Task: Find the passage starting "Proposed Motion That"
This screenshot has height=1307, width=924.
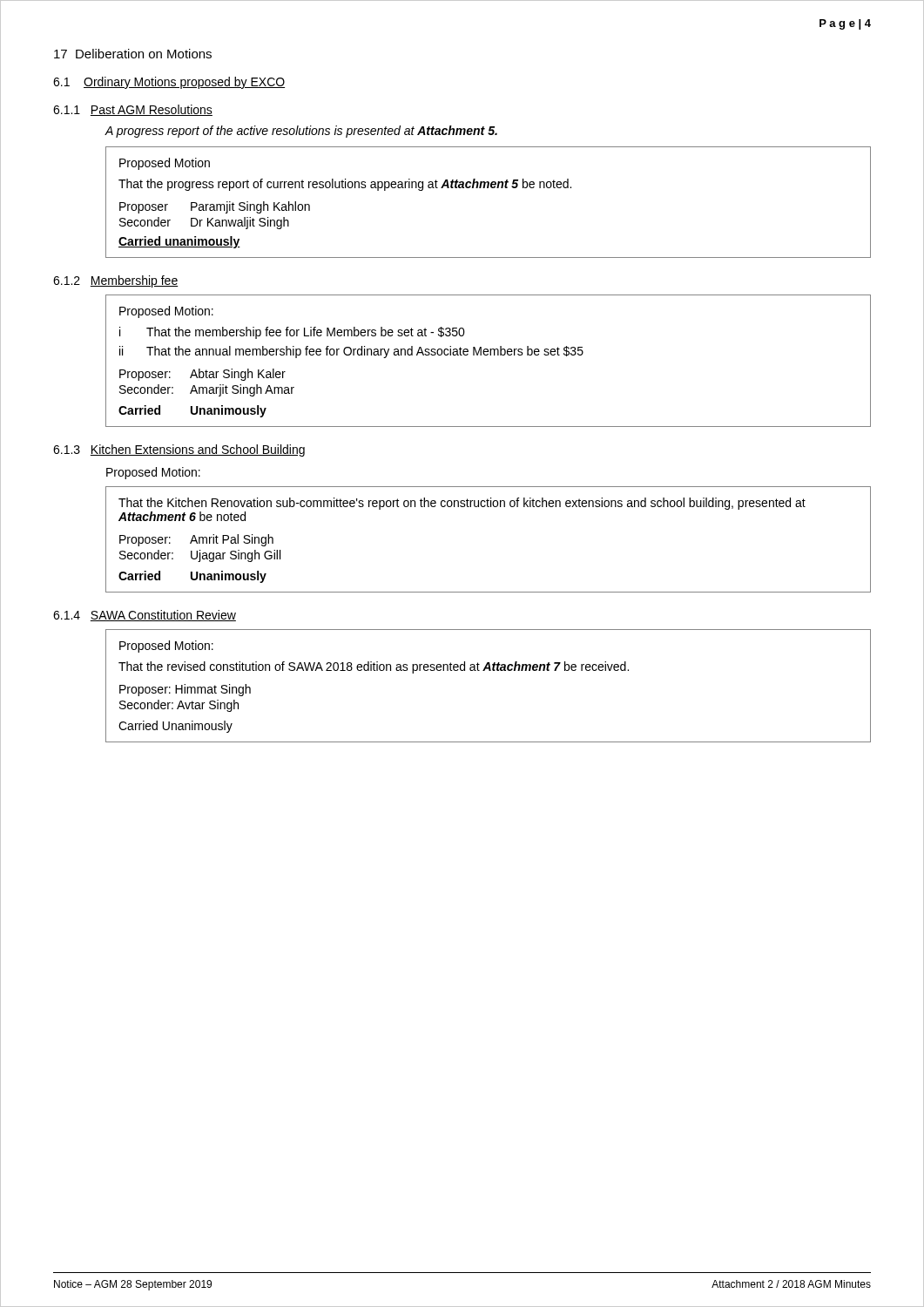Action: pyautogui.click(x=165, y=164)
